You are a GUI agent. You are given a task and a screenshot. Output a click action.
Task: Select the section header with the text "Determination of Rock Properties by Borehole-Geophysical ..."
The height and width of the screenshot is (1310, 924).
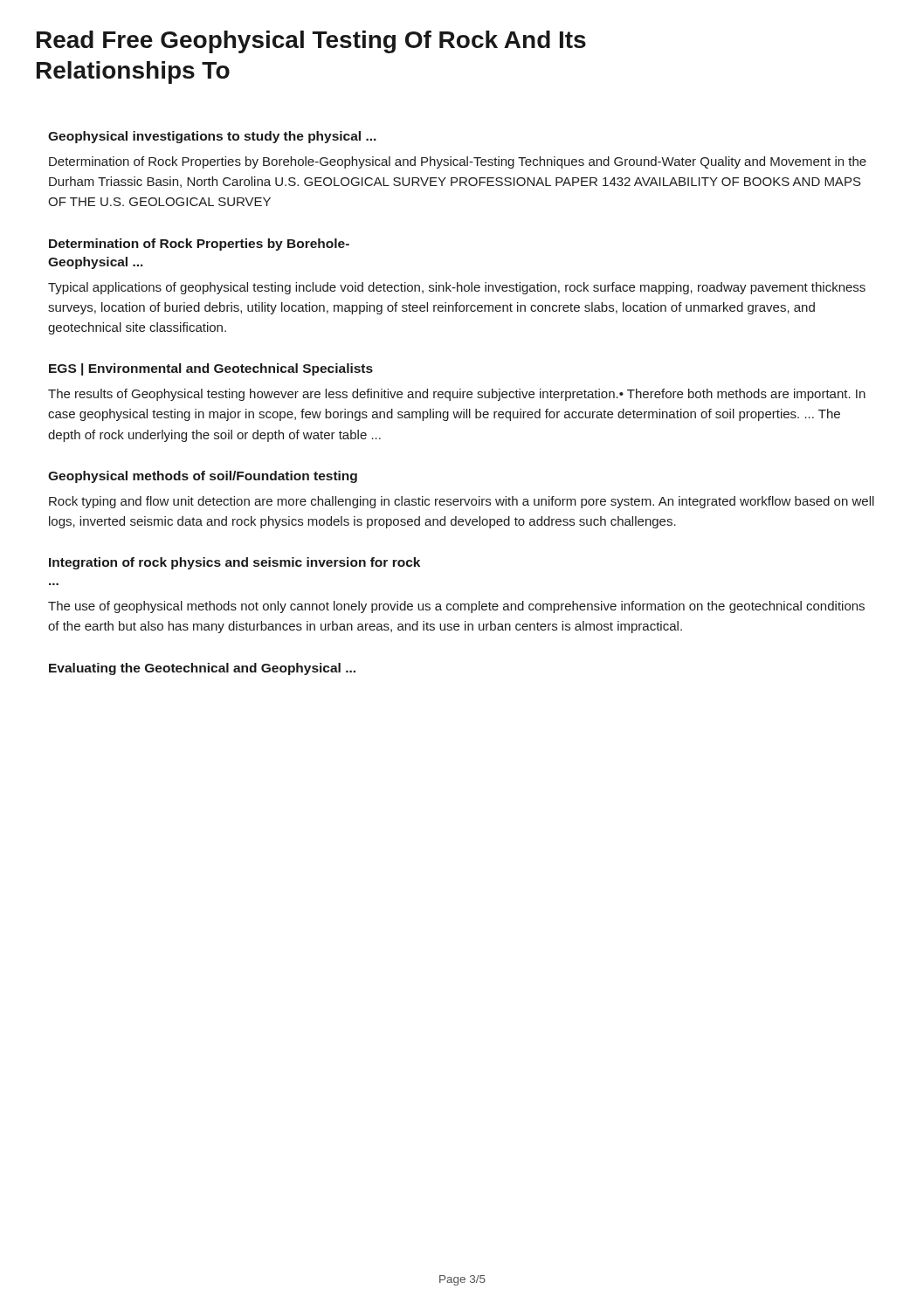(x=199, y=252)
